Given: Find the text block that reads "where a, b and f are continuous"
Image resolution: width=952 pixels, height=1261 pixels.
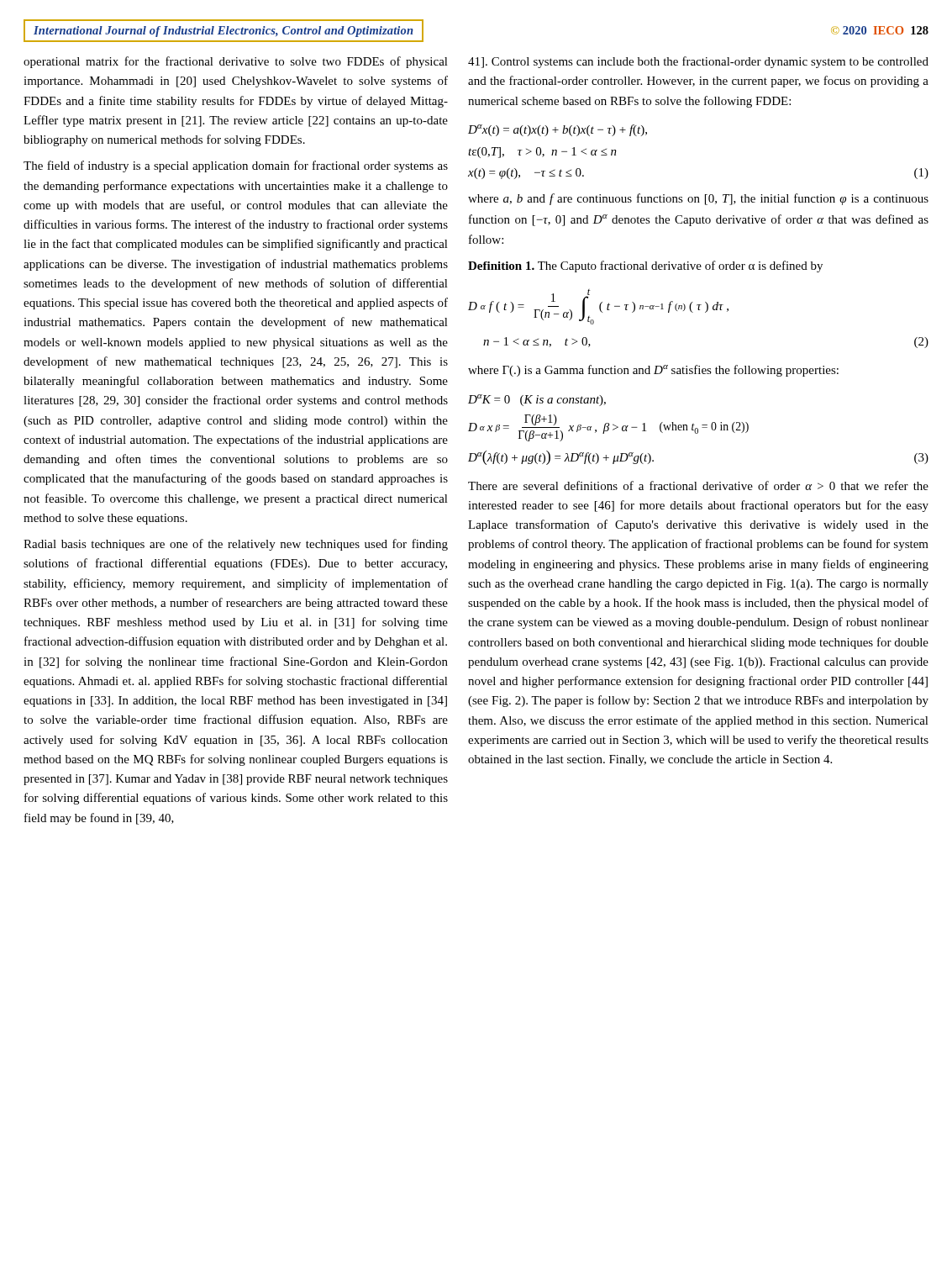Looking at the screenshot, I should coord(698,219).
